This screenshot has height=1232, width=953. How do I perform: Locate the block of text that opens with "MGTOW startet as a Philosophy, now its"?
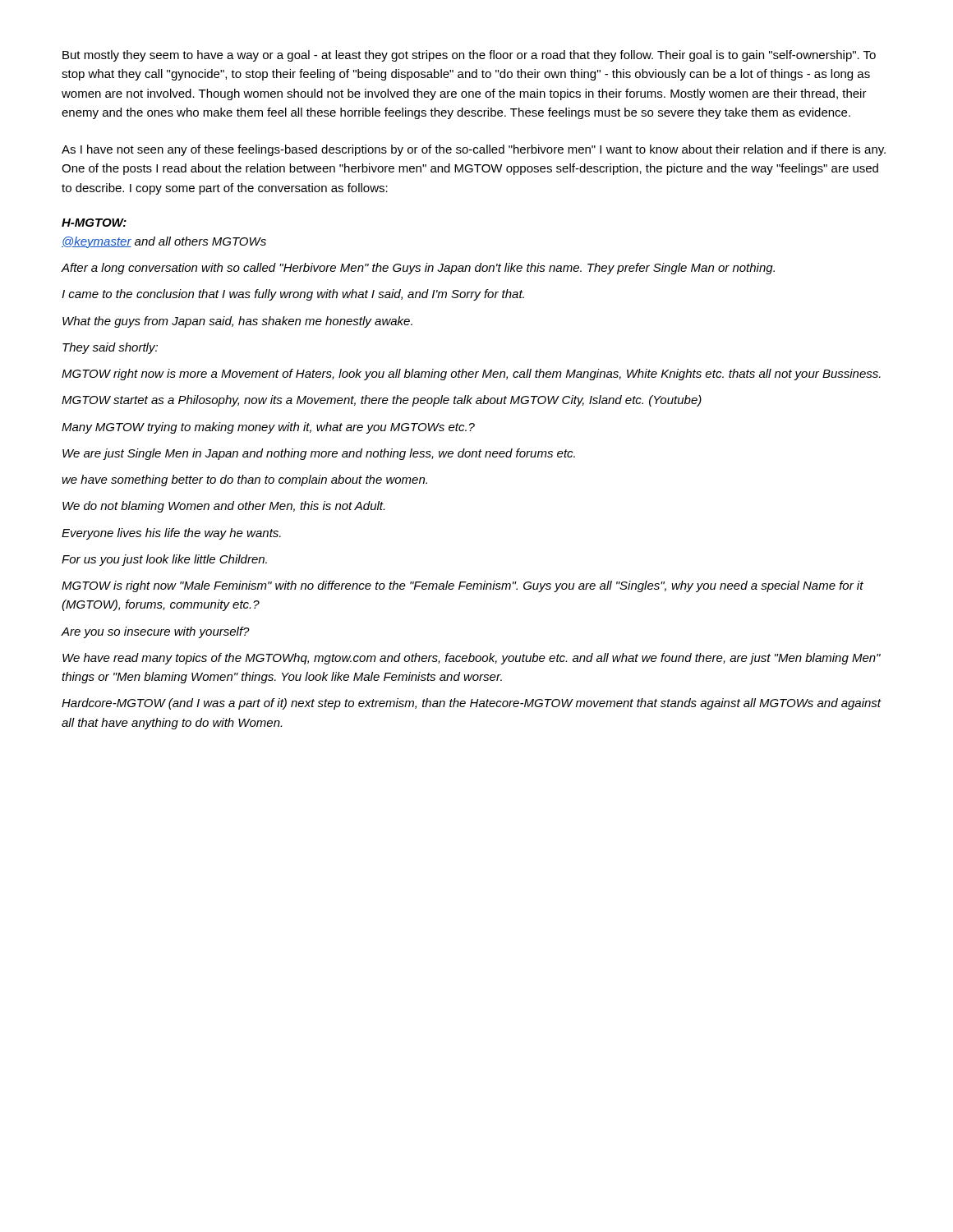tap(382, 400)
